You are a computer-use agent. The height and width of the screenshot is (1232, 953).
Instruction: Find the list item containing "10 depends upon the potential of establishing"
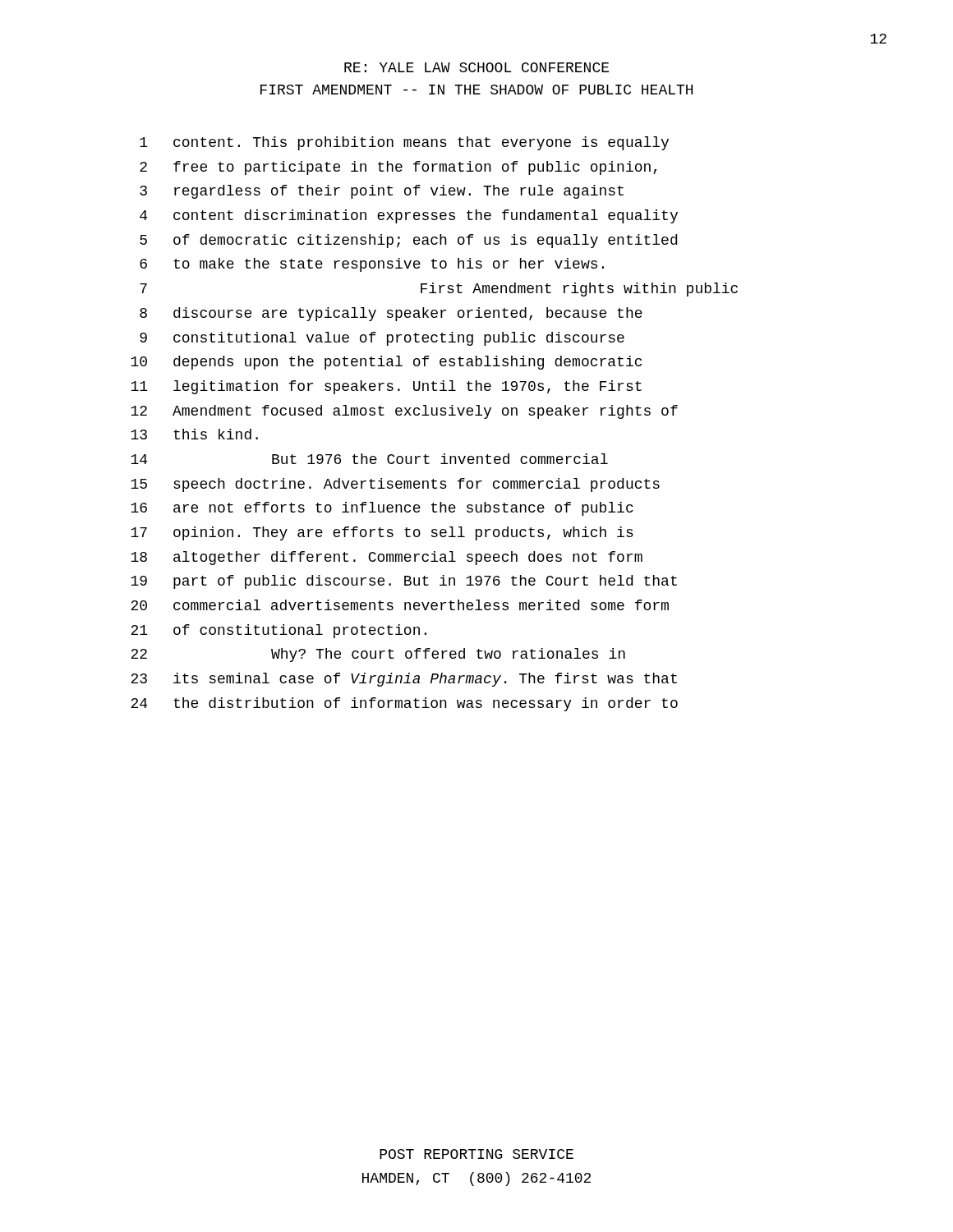(493, 363)
